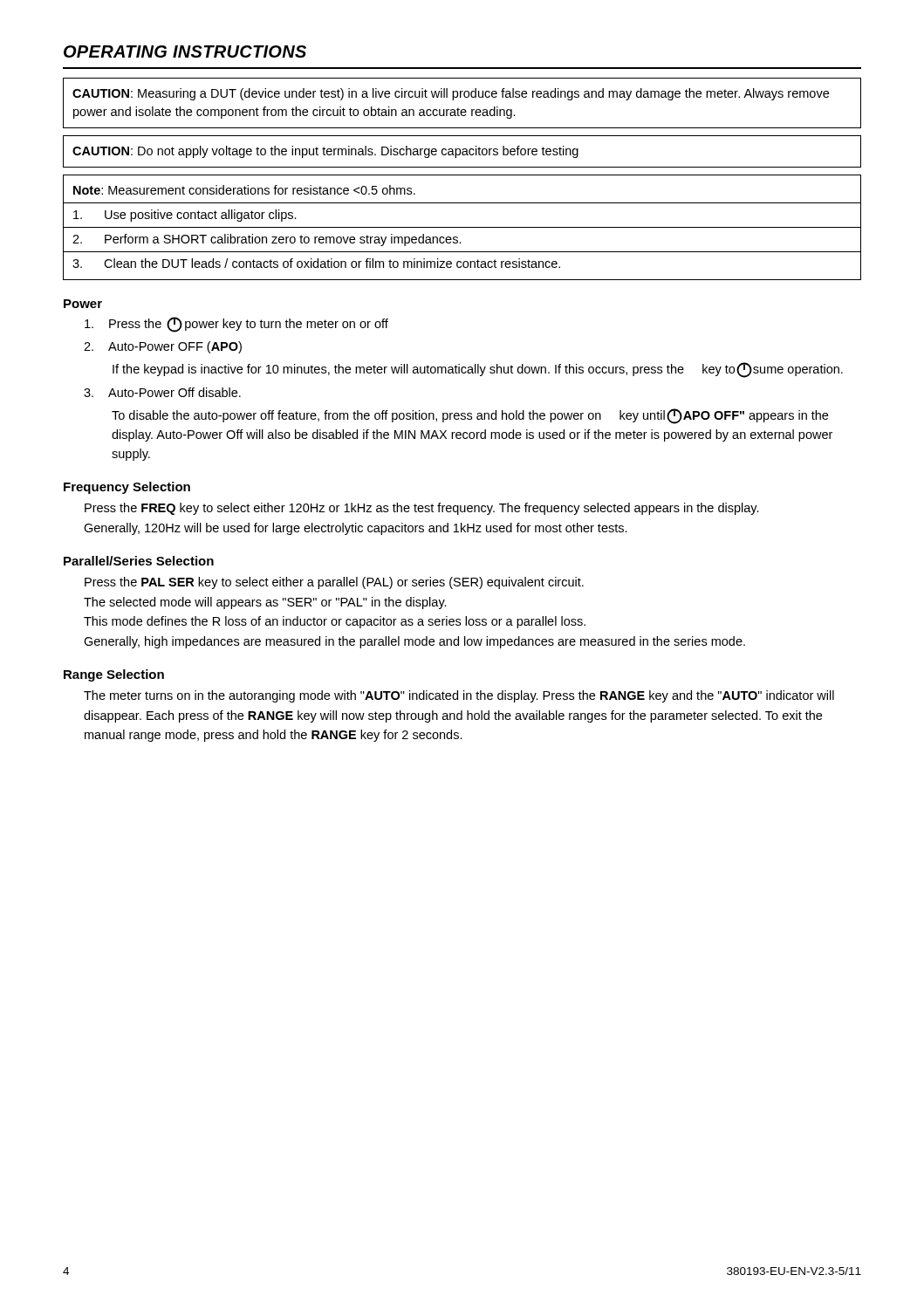924x1309 pixels.
Task: Find the list item that reads "3. Auto-Power Off disable."
Action: (x=162, y=392)
